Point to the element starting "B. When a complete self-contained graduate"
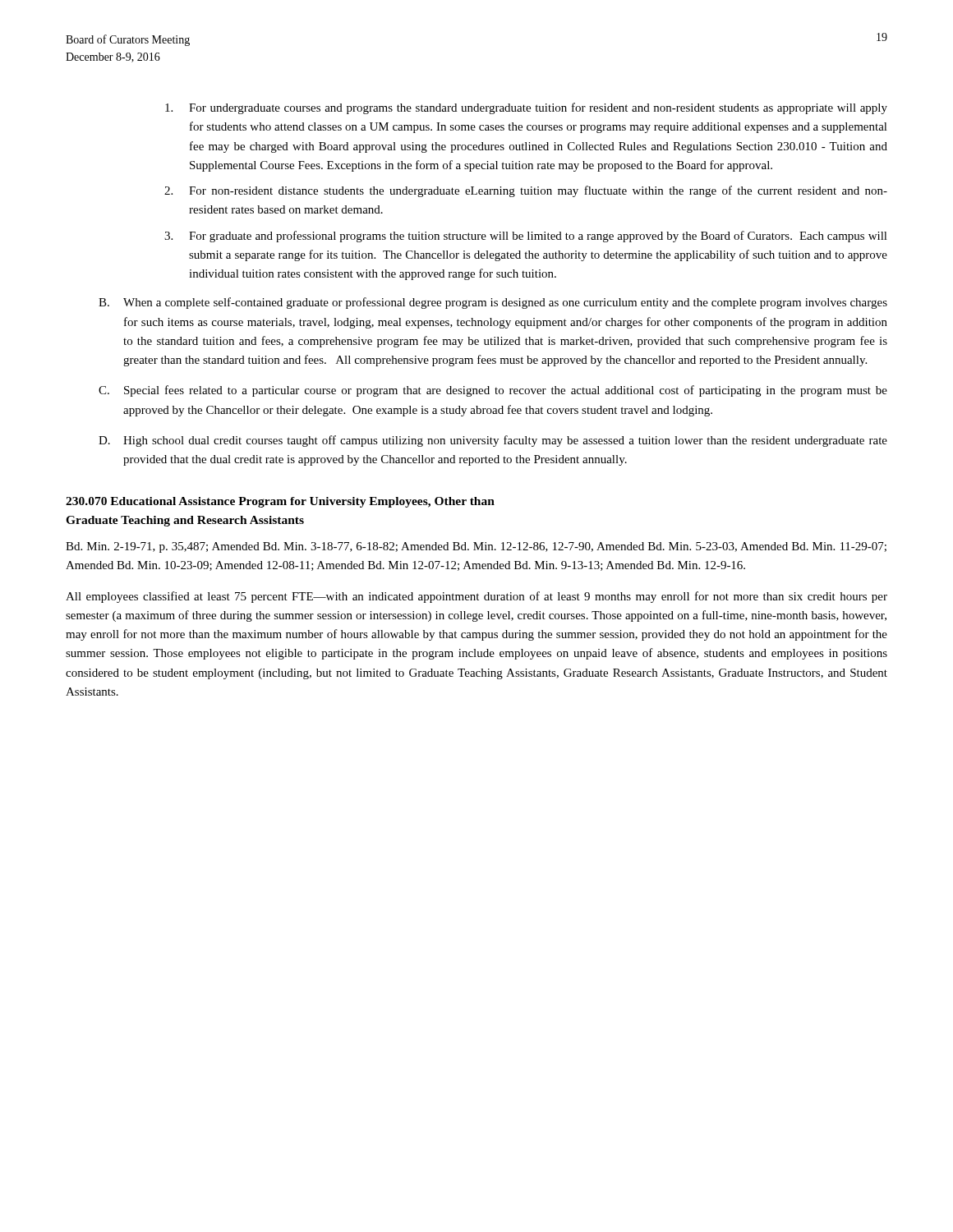This screenshot has width=953, height=1232. (493, 332)
